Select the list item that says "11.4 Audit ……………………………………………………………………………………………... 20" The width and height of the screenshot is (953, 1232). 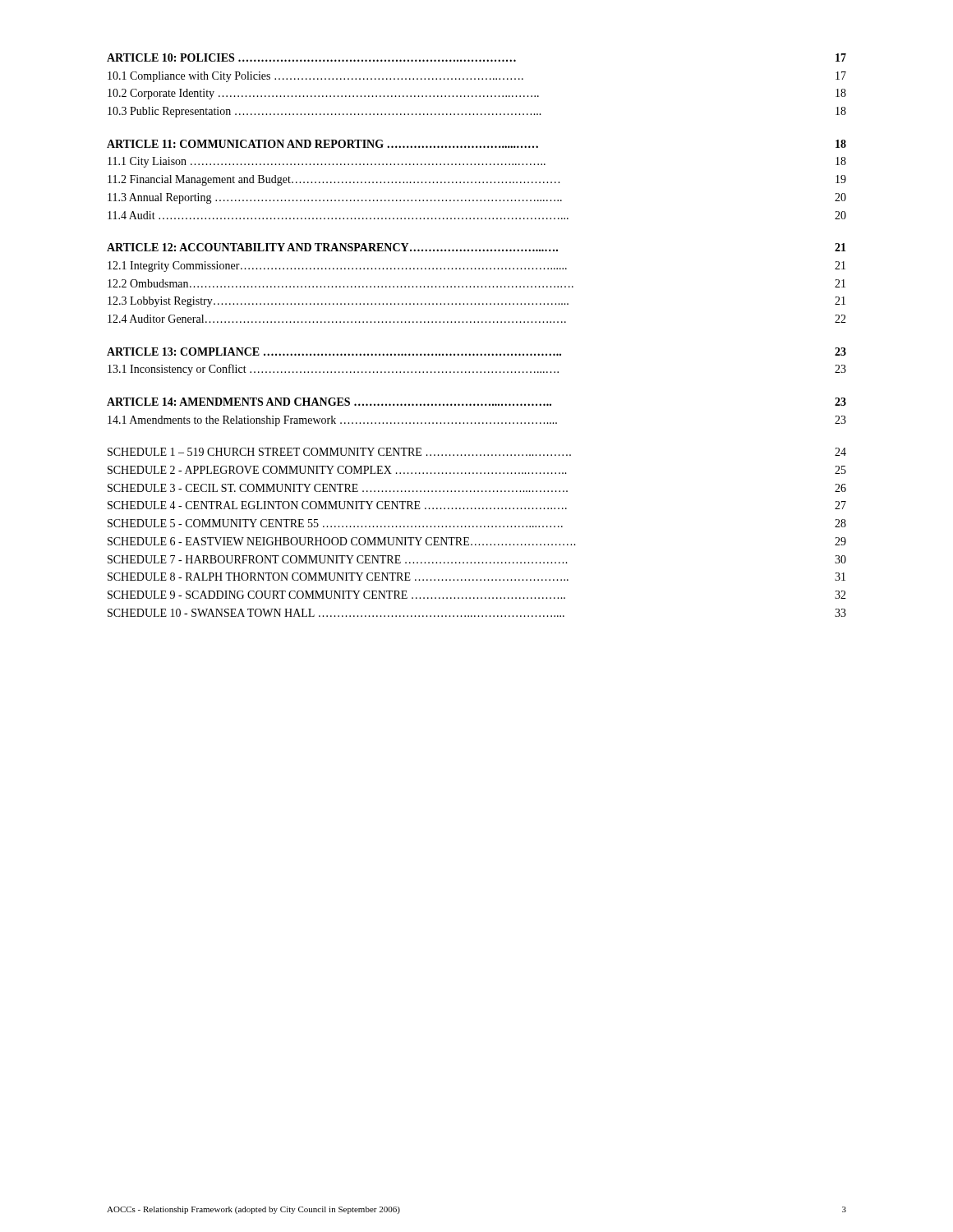[476, 215]
